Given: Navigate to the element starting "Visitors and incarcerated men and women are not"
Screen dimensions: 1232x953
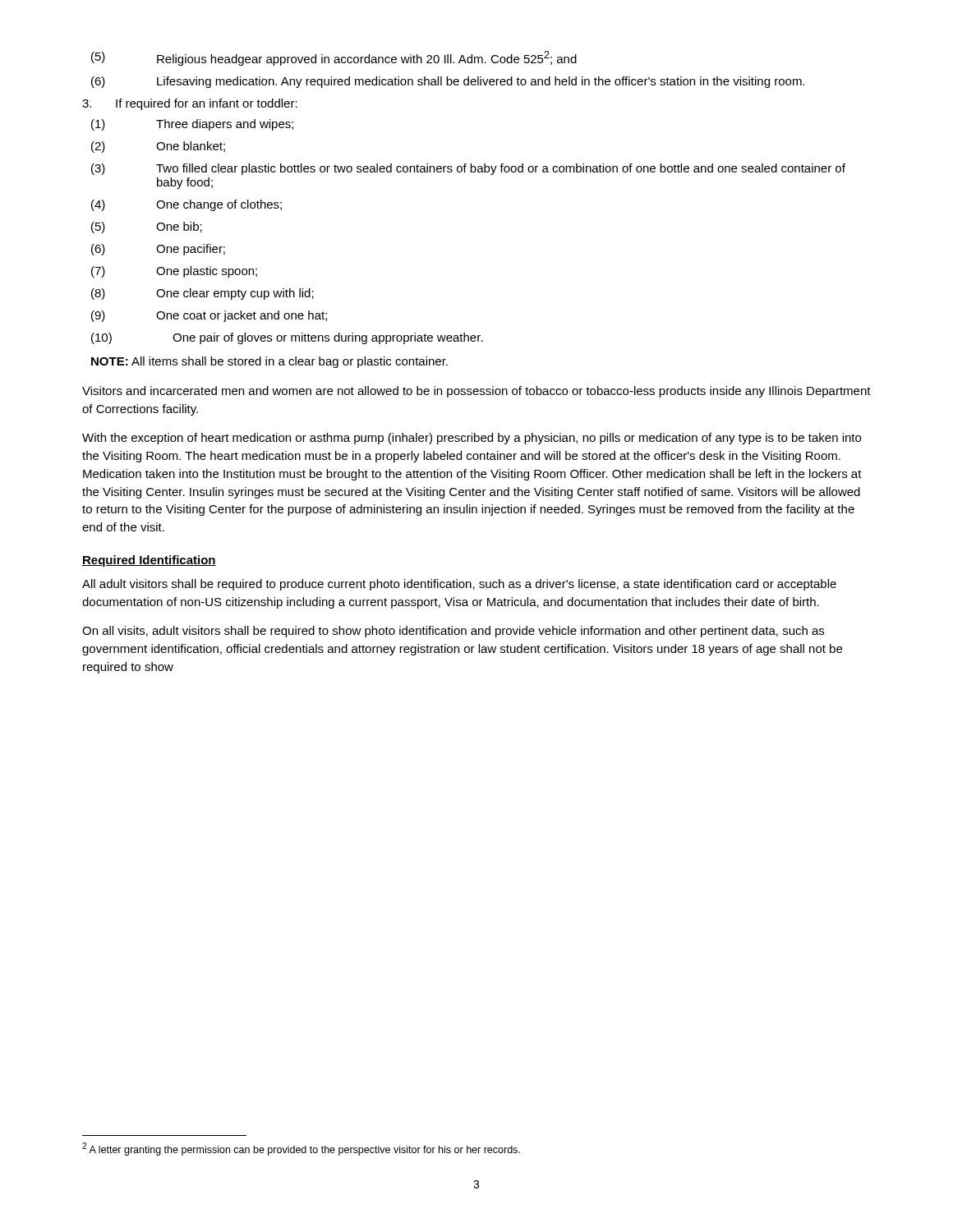Looking at the screenshot, I should [x=476, y=399].
